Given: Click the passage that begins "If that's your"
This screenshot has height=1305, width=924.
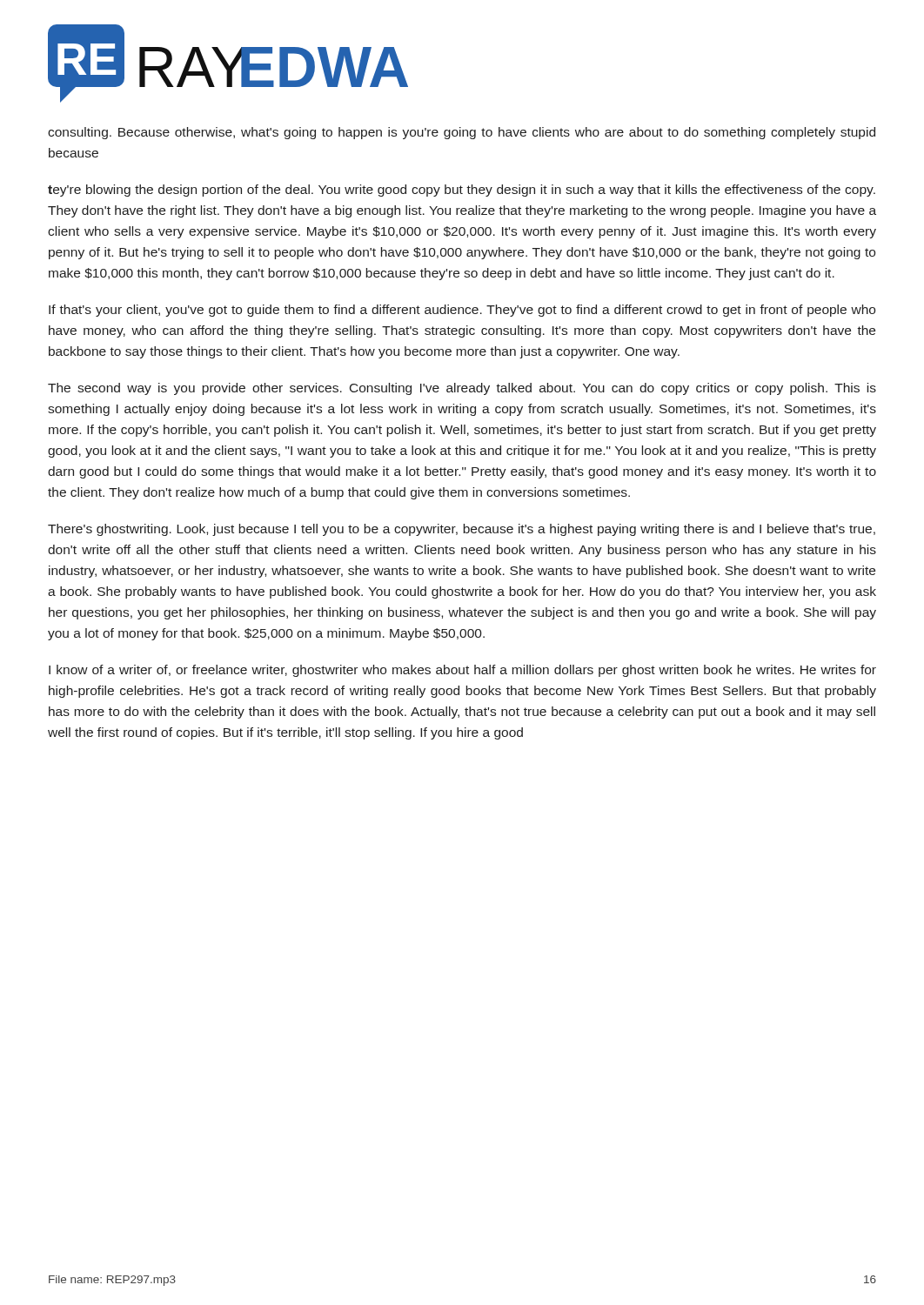Looking at the screenshot, I should pos(462,330).
